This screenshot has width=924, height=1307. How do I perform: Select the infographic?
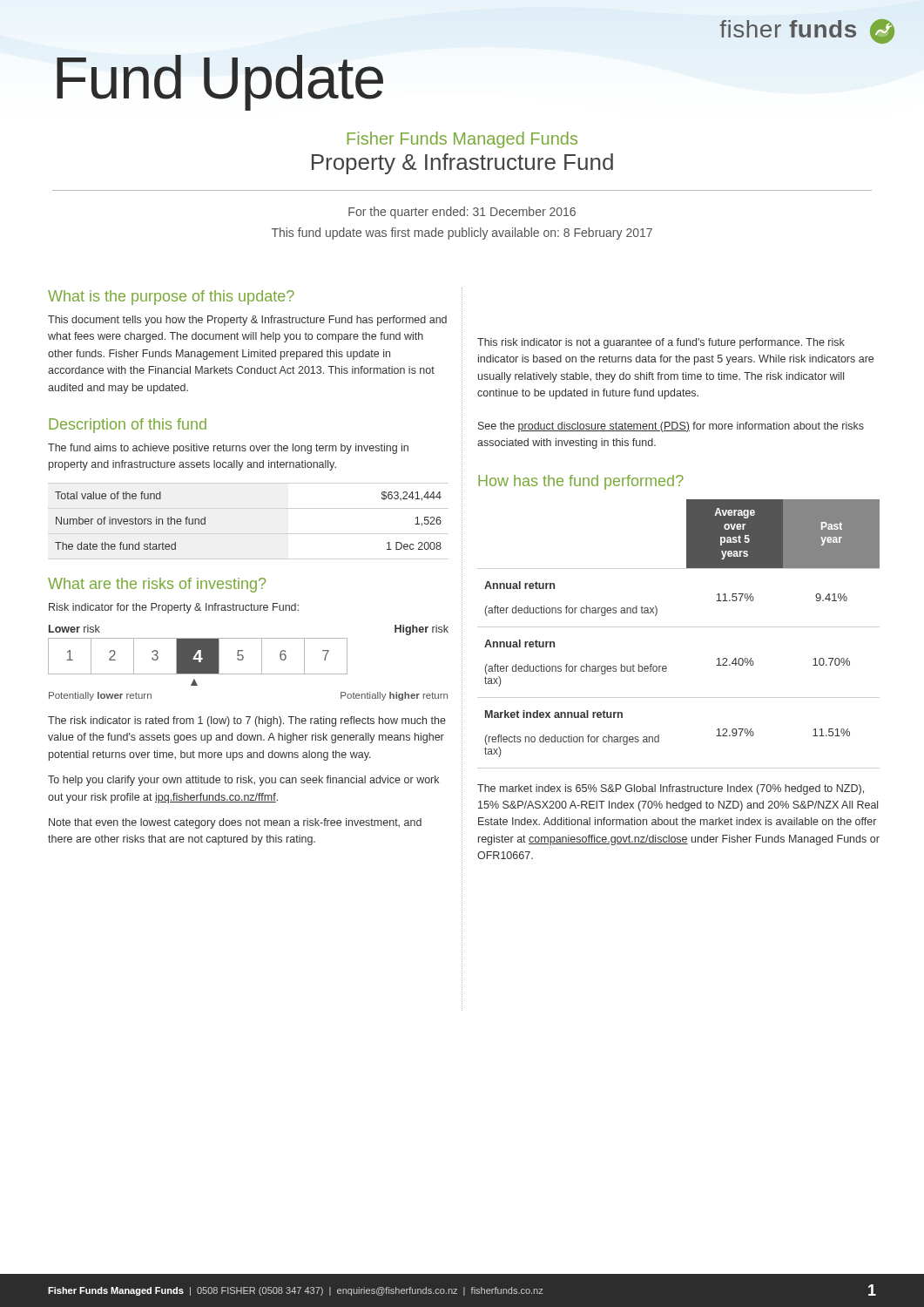click(248, 662)
